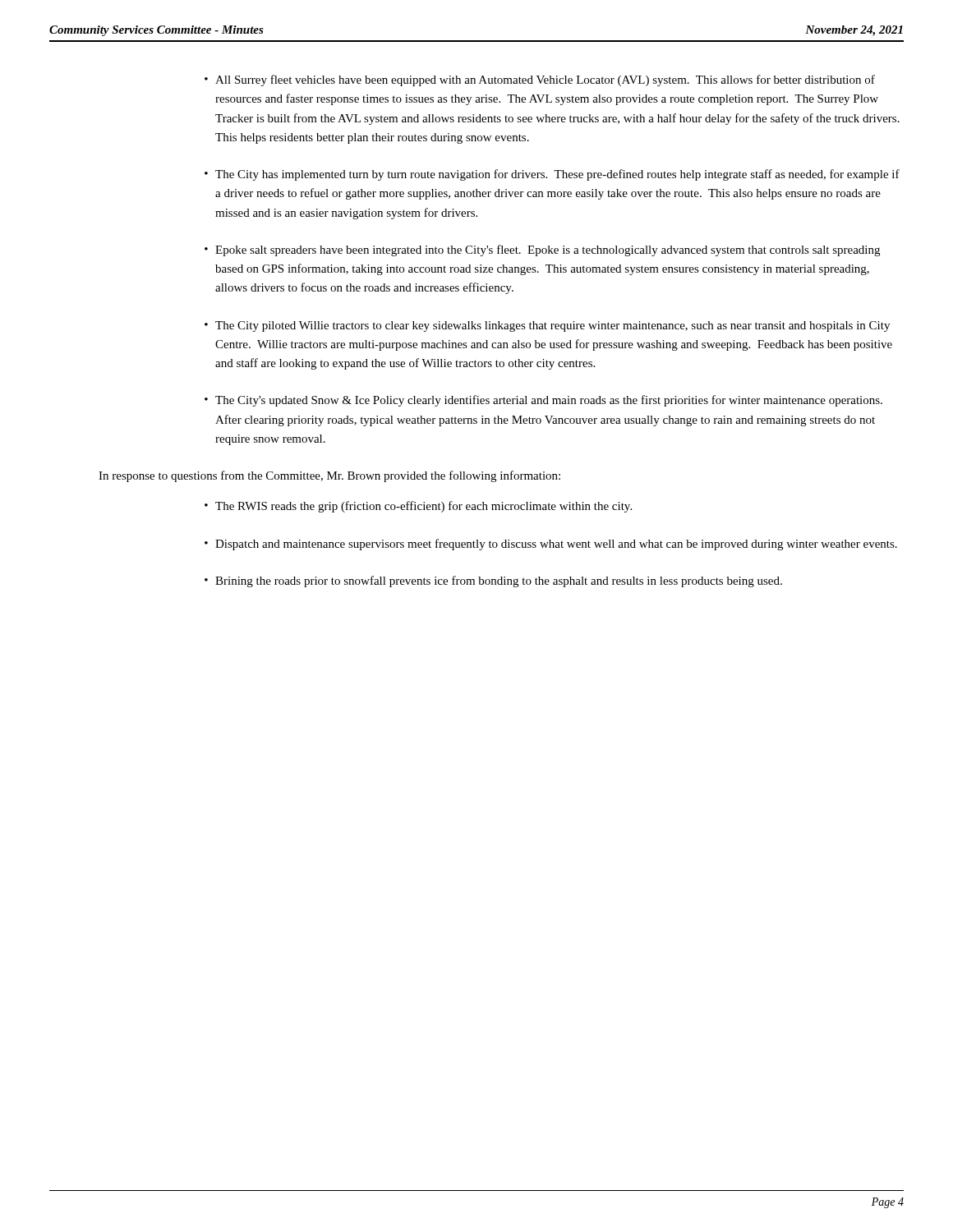Point to the block starting "• Epoke salt spreaders have been integrated"
The width and height of the screenshot is (953, 1232).
coord(550,269)
